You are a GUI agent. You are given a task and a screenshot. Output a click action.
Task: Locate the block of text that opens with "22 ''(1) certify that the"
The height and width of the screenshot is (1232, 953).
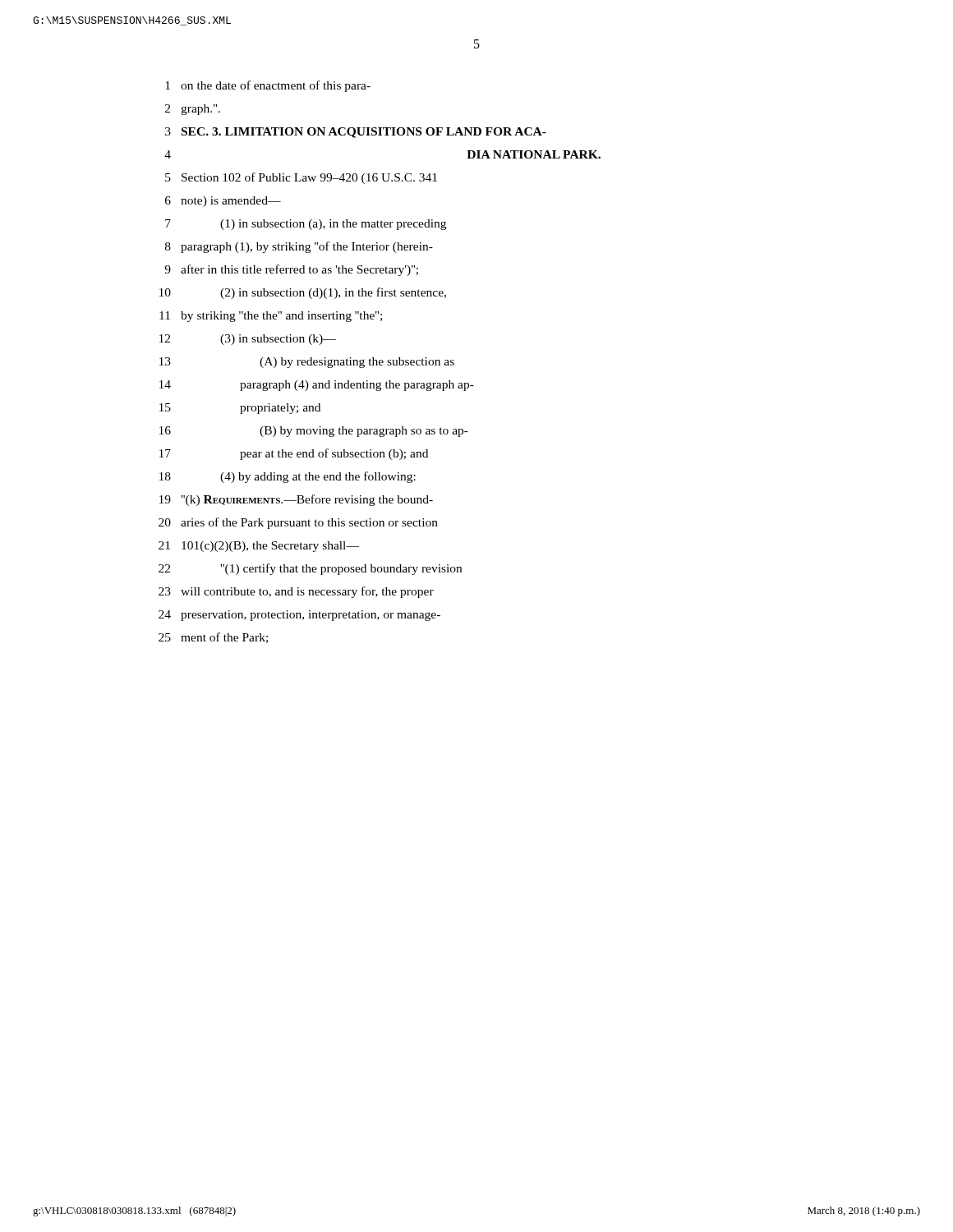point(310,569)
